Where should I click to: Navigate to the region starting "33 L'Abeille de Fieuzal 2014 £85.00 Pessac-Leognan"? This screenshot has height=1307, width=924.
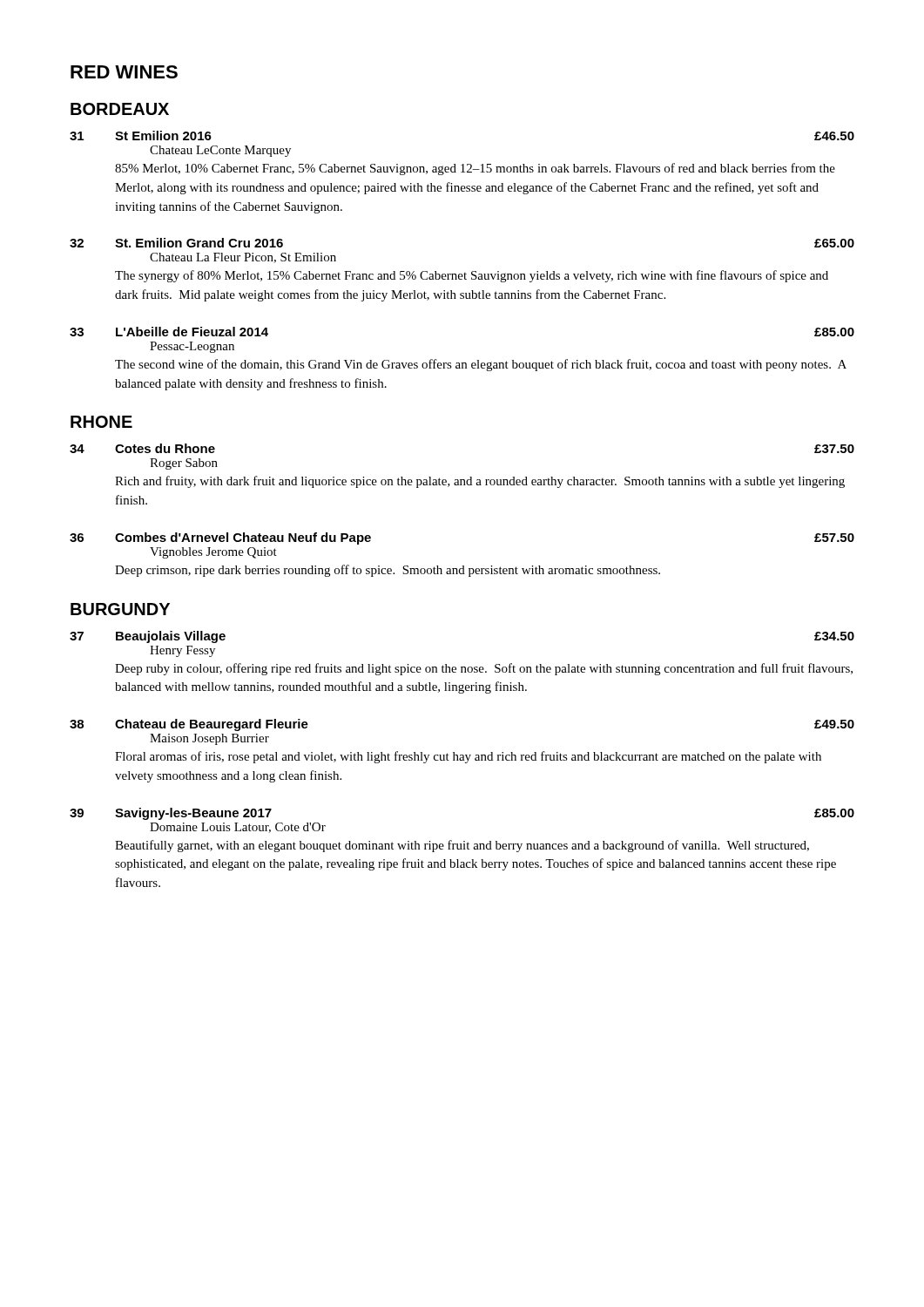[462, 359]
